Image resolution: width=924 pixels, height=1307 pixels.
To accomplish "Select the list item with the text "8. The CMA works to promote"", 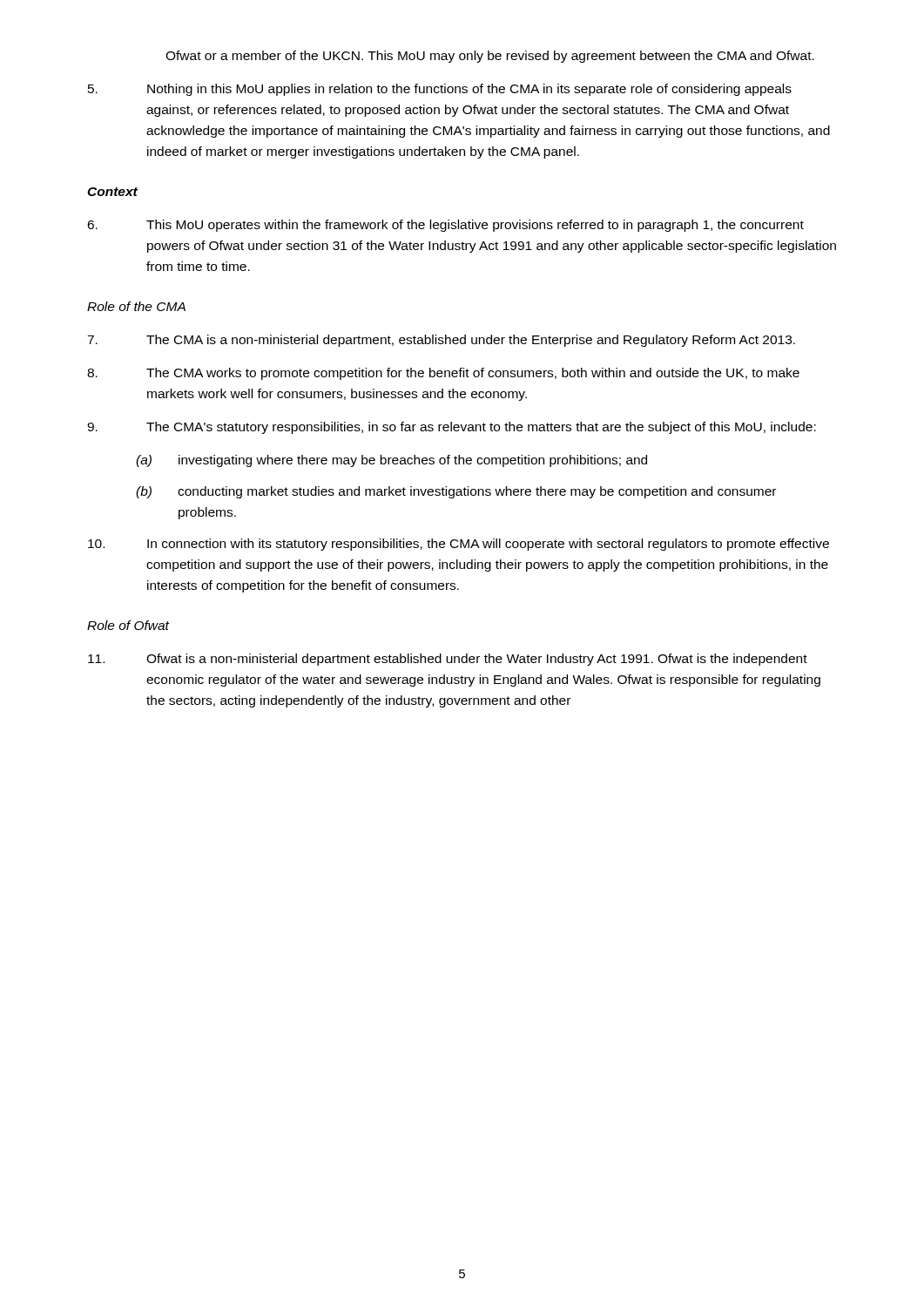I will tap(462, 384).
